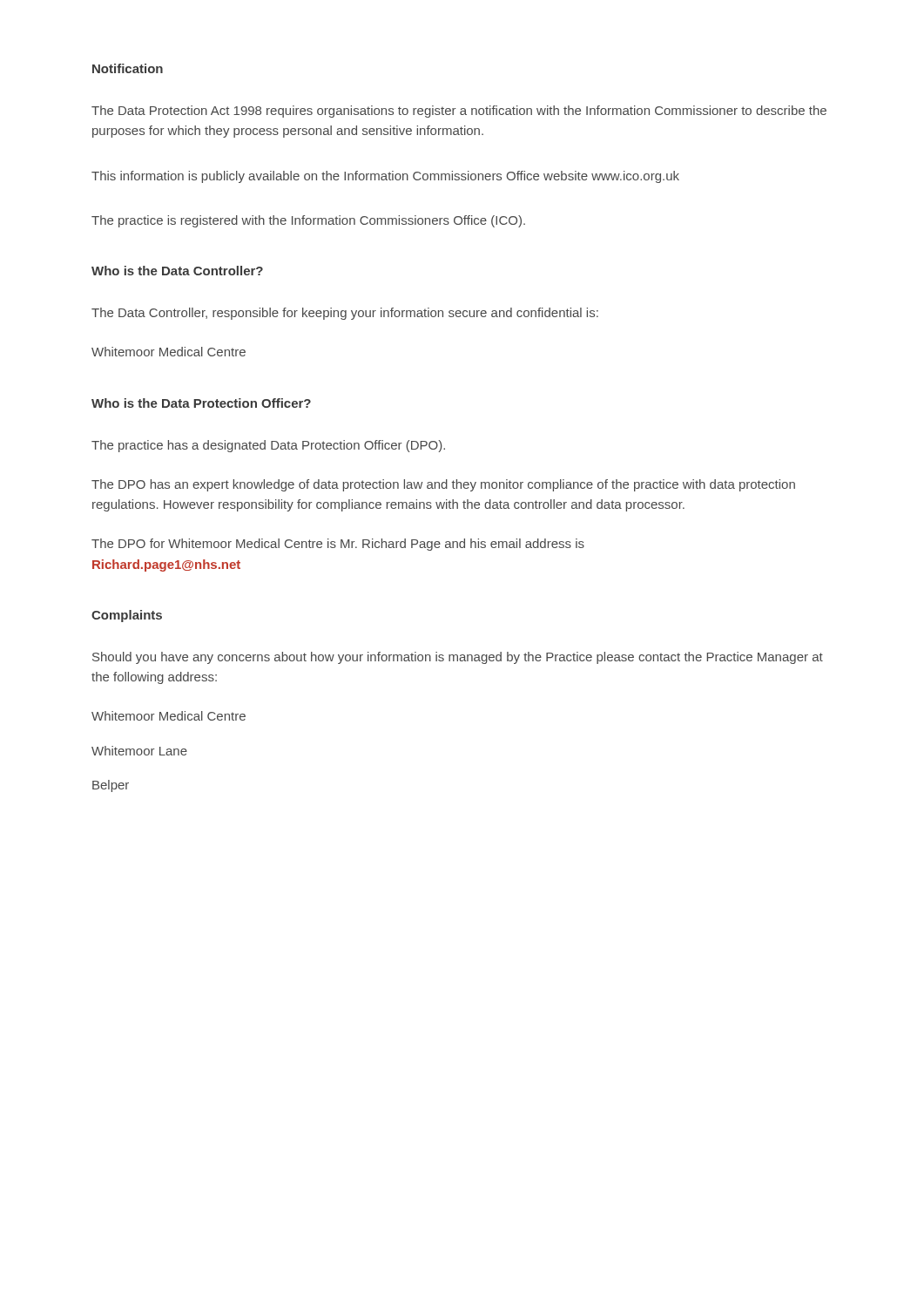Navigate to the region starting "Should you have any concerns"

point(457,666)
